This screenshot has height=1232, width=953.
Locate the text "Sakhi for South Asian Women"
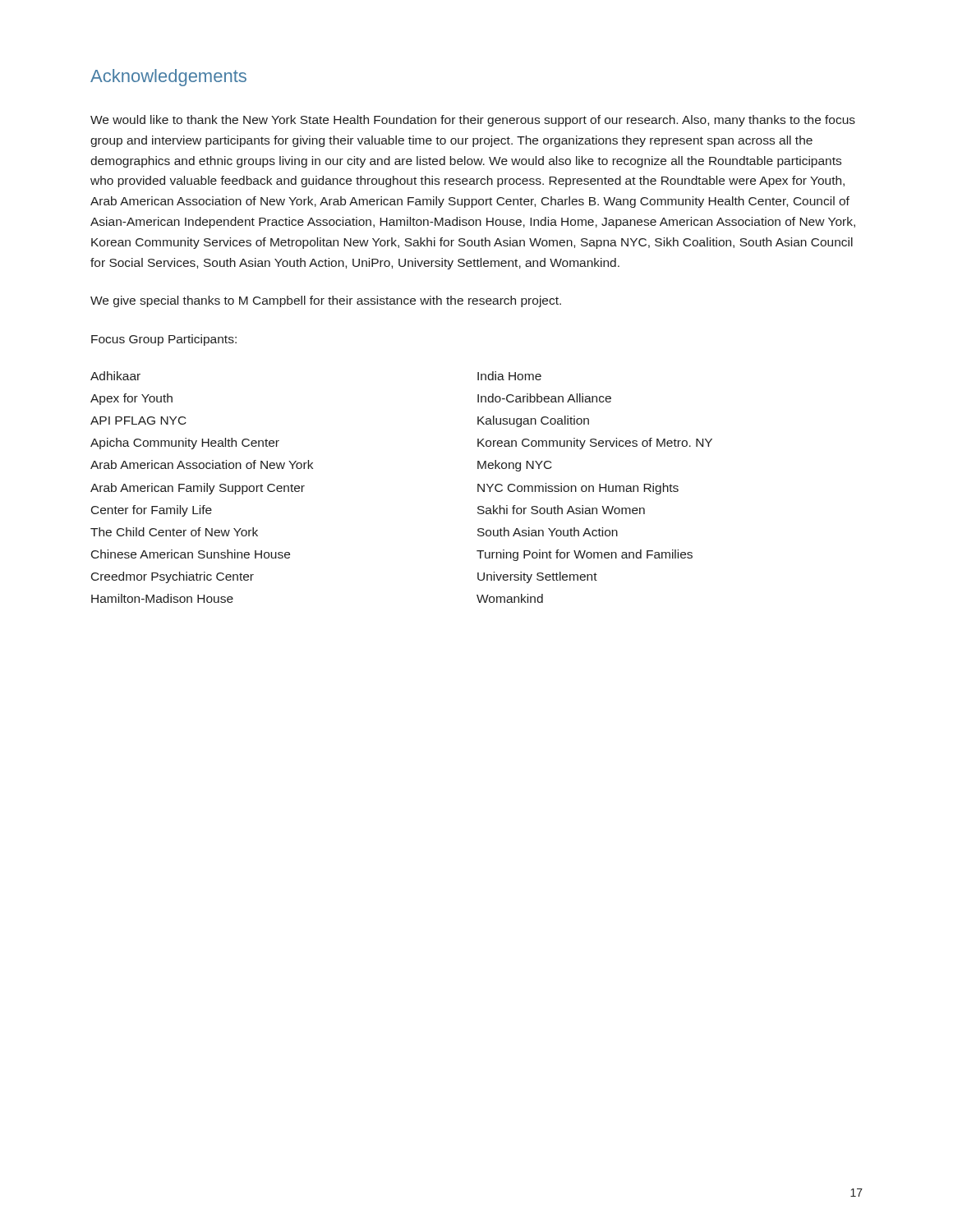561,509
